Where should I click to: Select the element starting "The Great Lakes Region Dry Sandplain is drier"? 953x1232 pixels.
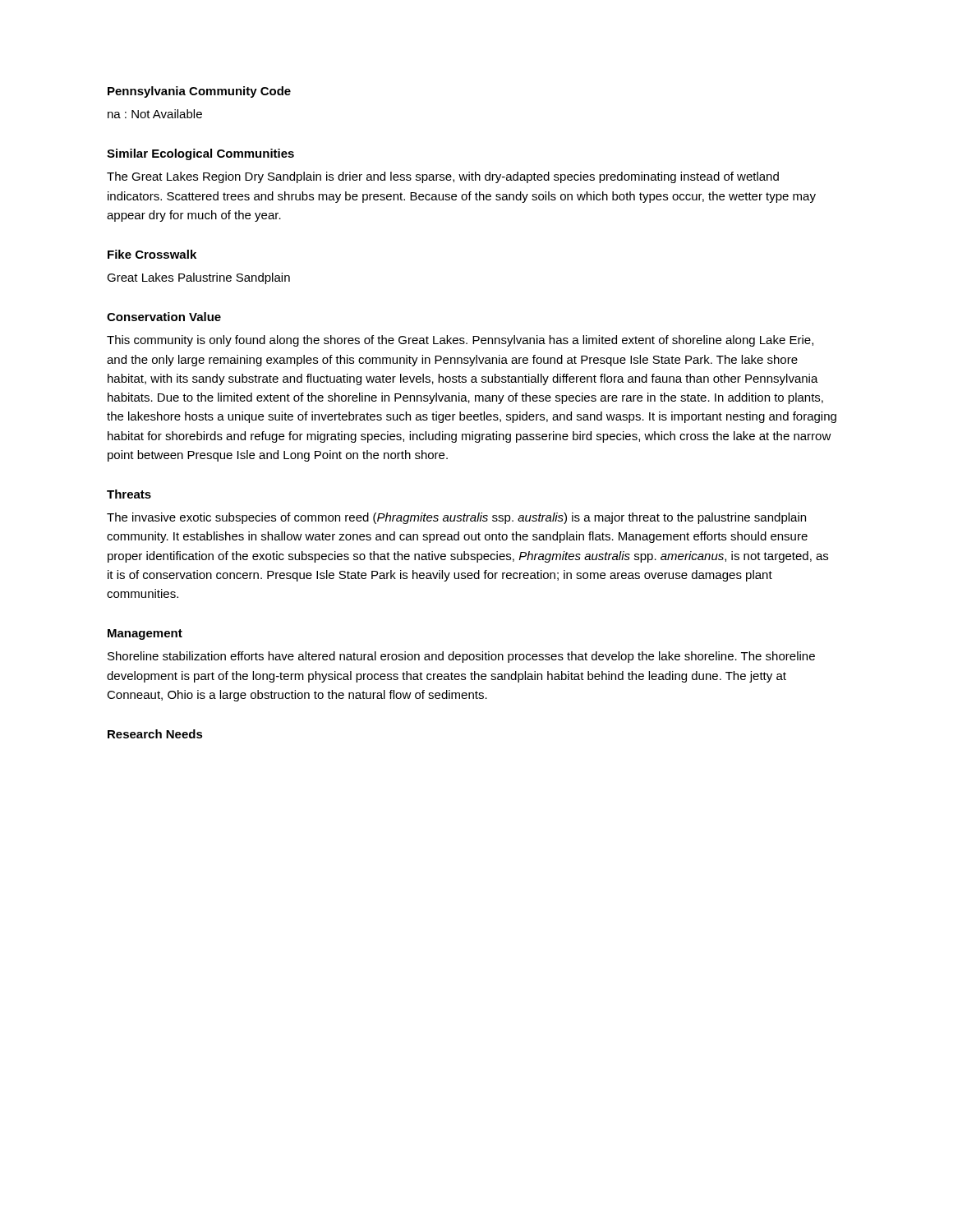461,195
